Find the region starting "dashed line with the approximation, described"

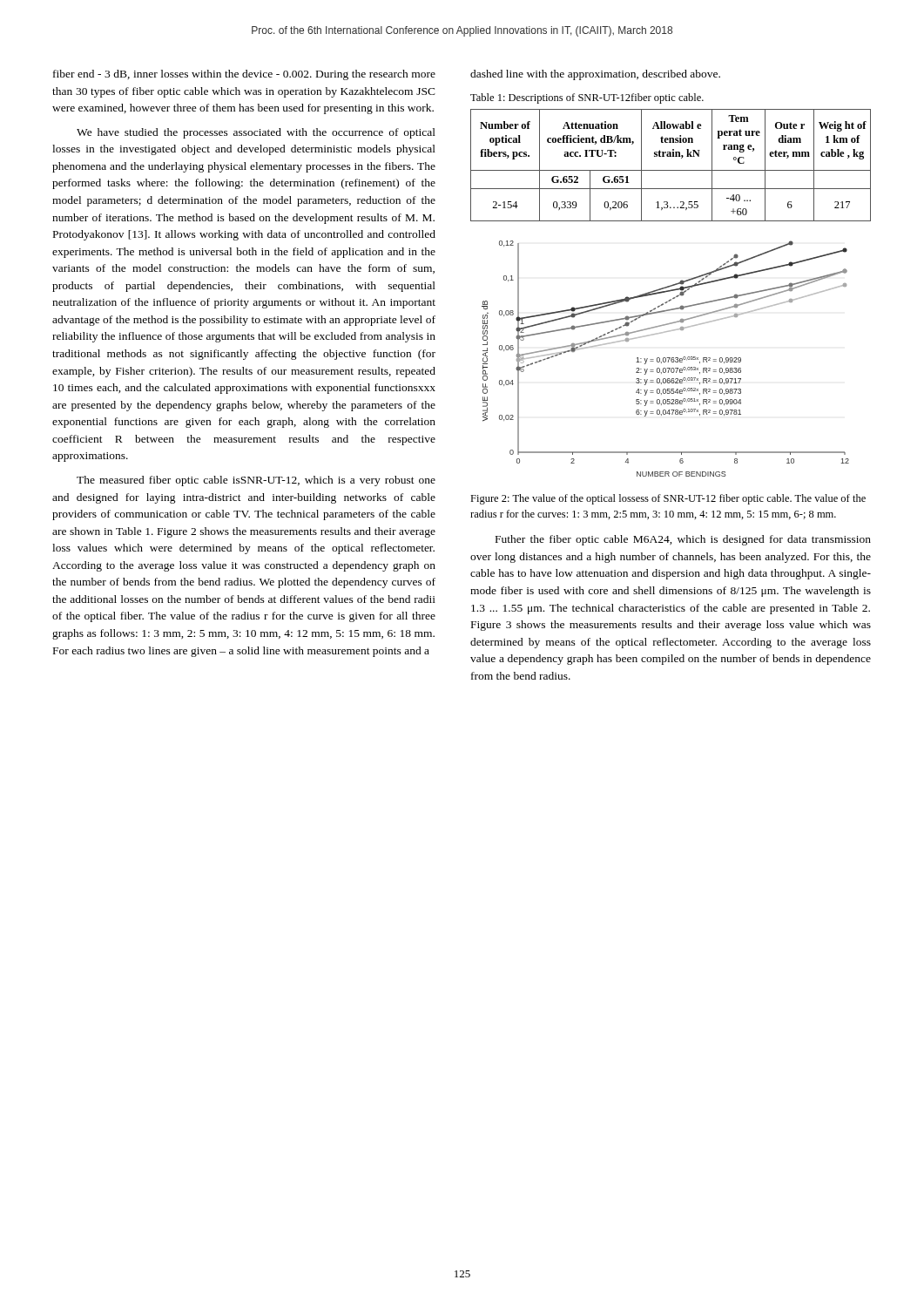click(x=596, y=74)
